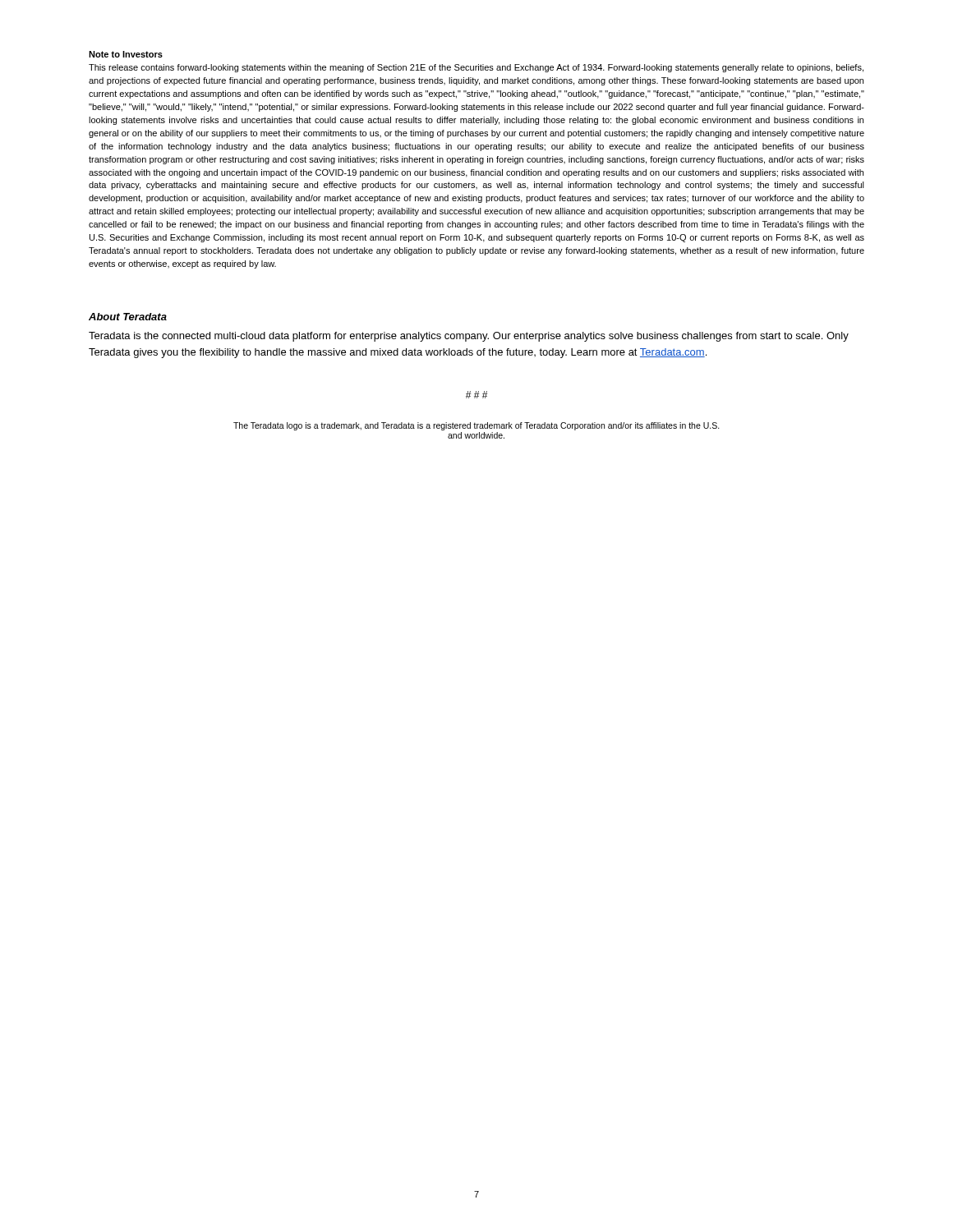This screenshot has height=1232, width=953.
Task: Click on the text block containing "Teradata is the"
Action: 469,343
